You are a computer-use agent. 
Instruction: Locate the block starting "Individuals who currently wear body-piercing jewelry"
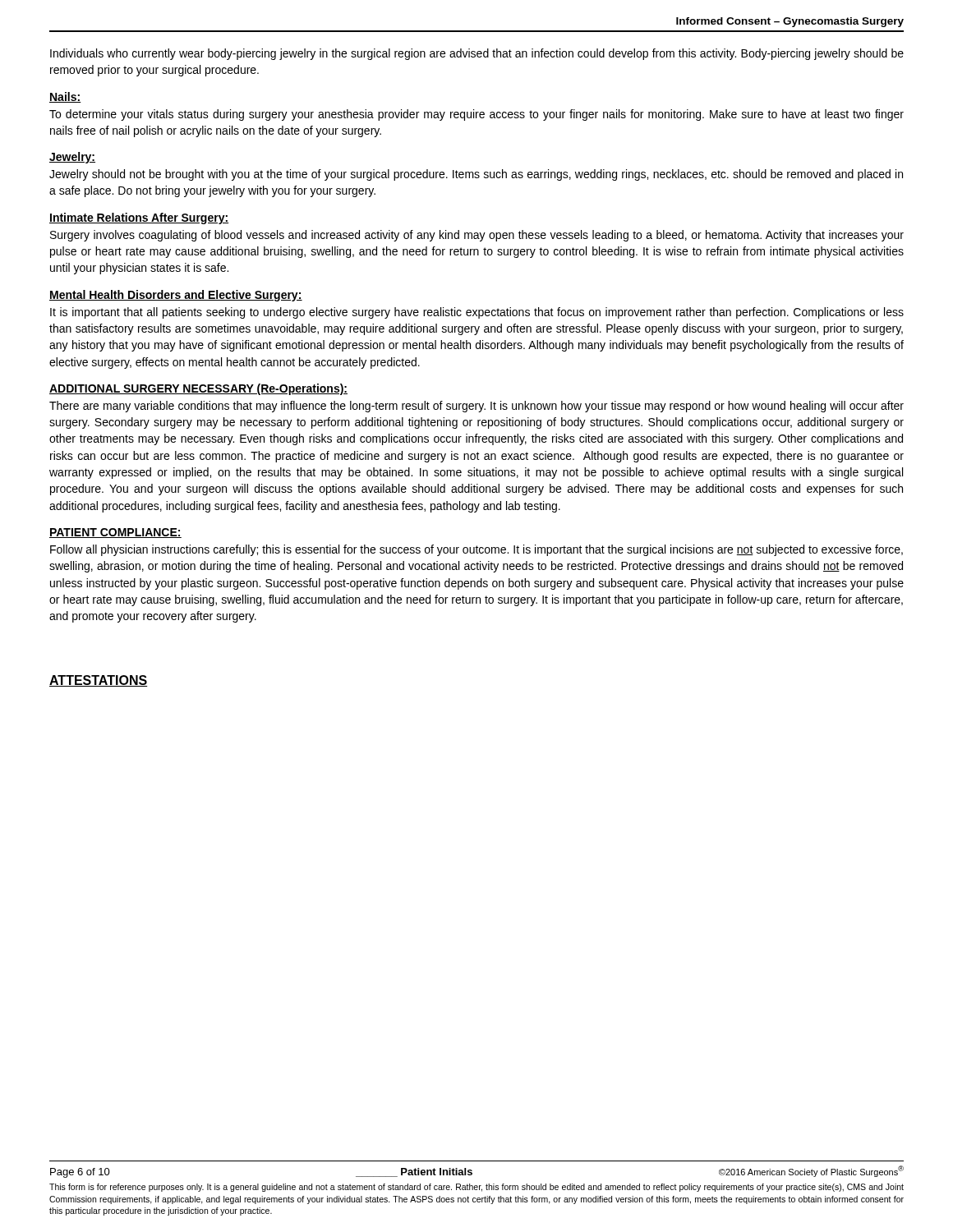[476, 62]
